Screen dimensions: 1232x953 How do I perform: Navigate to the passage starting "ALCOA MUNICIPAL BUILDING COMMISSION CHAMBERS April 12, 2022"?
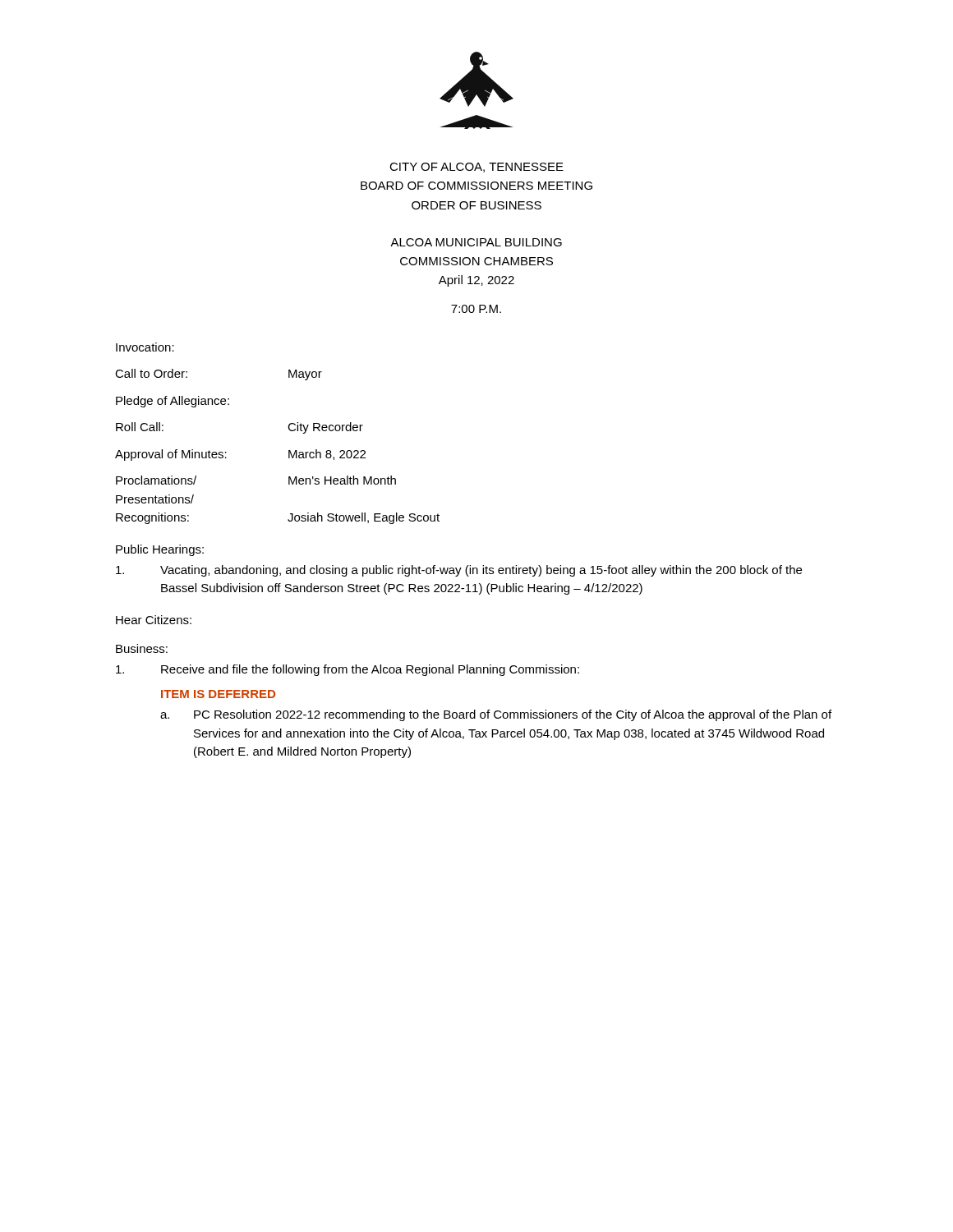pyautogui.click(x=476, y=261)
